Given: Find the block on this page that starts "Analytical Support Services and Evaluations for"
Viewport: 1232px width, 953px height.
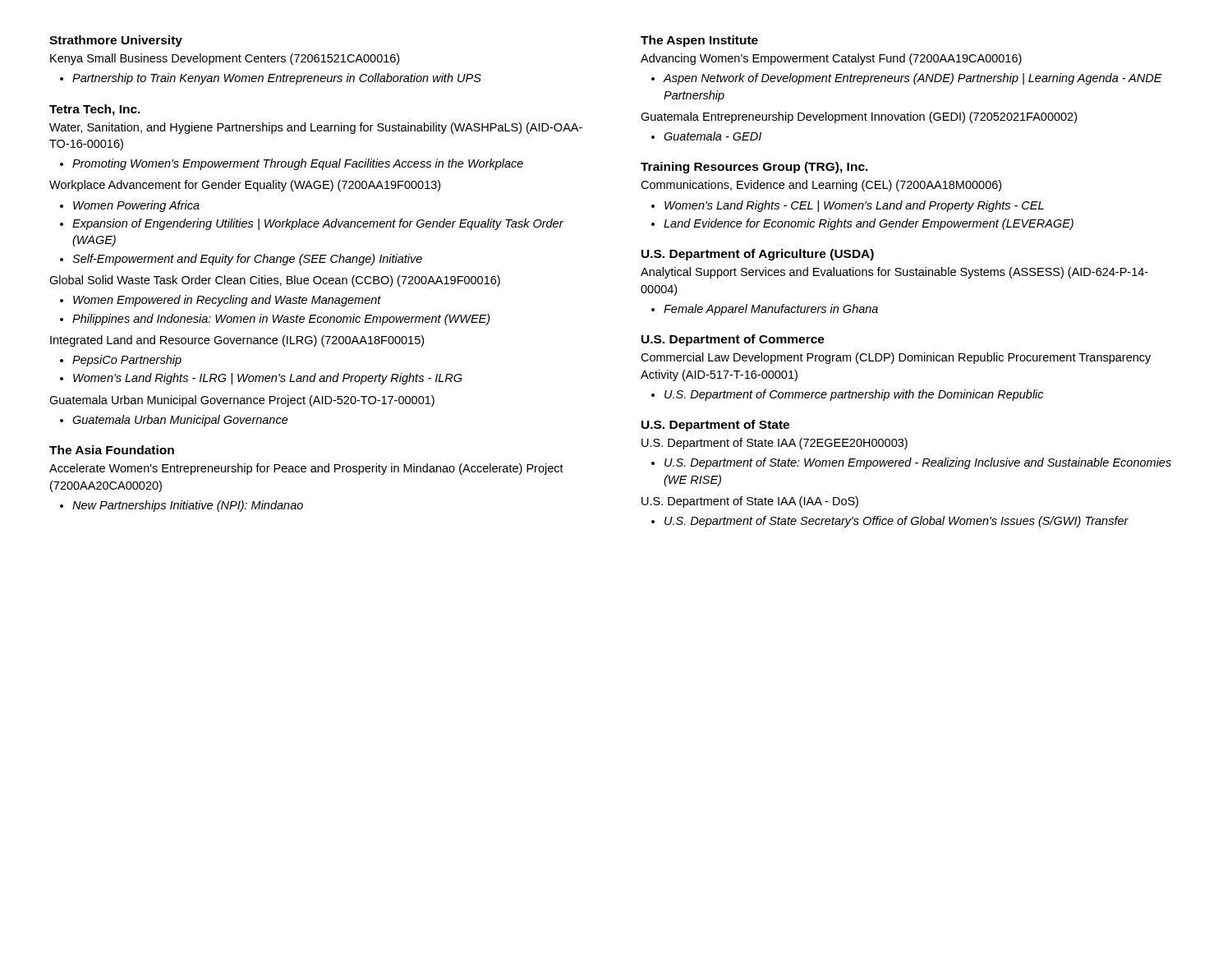Looking at the screenshot, I should 894,281.
